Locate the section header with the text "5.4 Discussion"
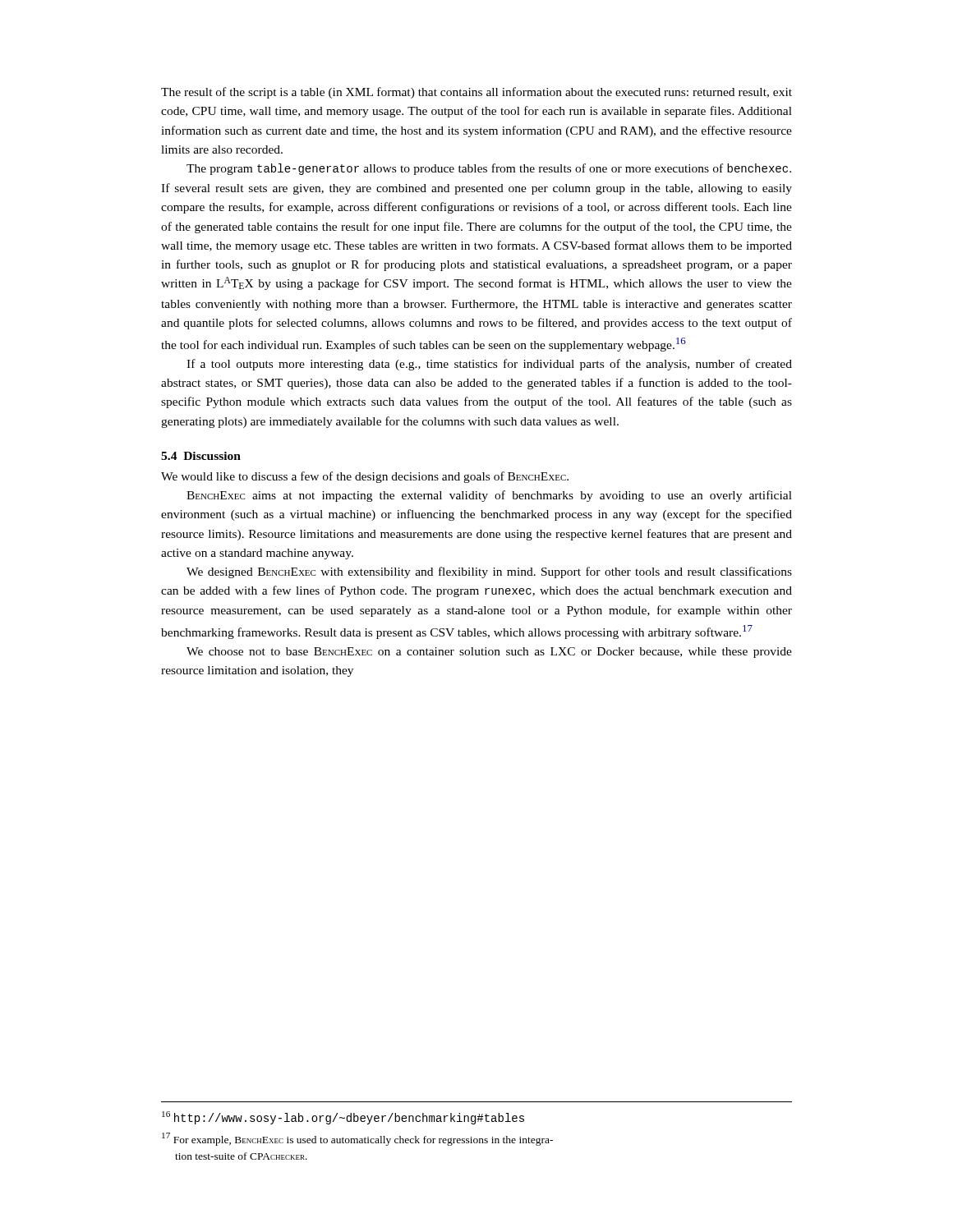Image resolution: width=953 pixels, height=1232 pixels. click(201, 455)
